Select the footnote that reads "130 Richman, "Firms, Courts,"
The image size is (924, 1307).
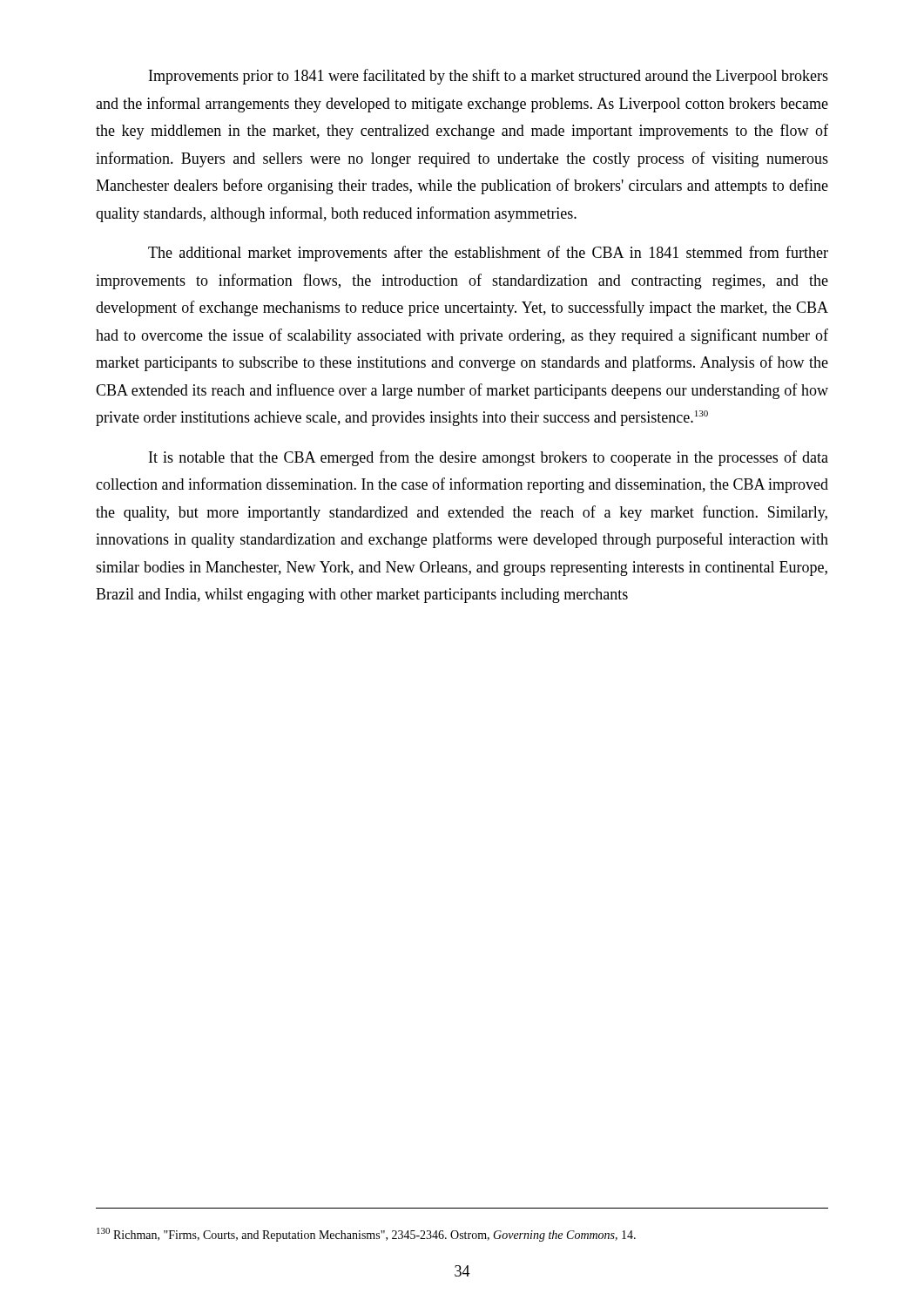[462, 1235]
